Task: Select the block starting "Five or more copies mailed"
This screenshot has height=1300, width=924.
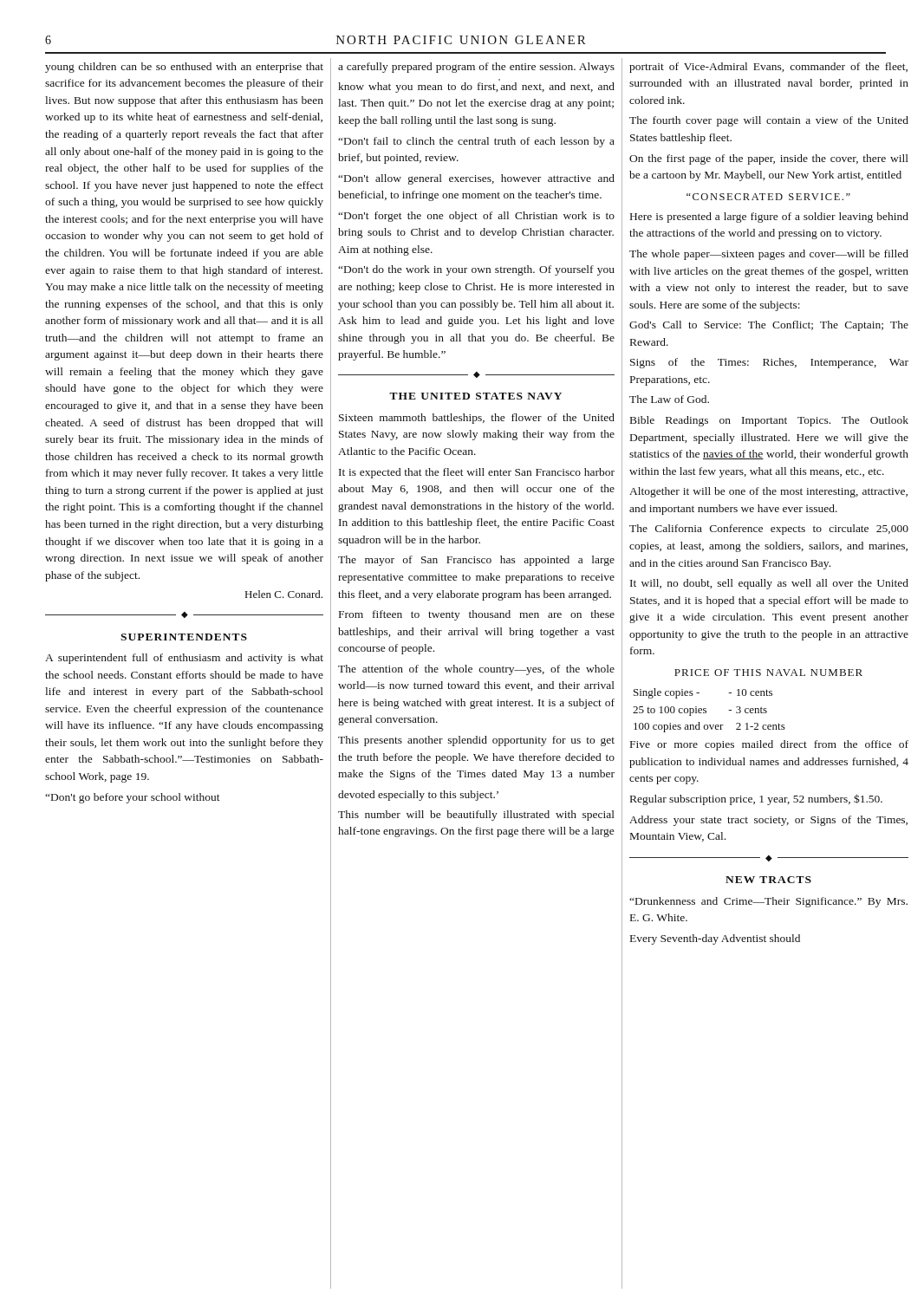Action: click(769, 790)
